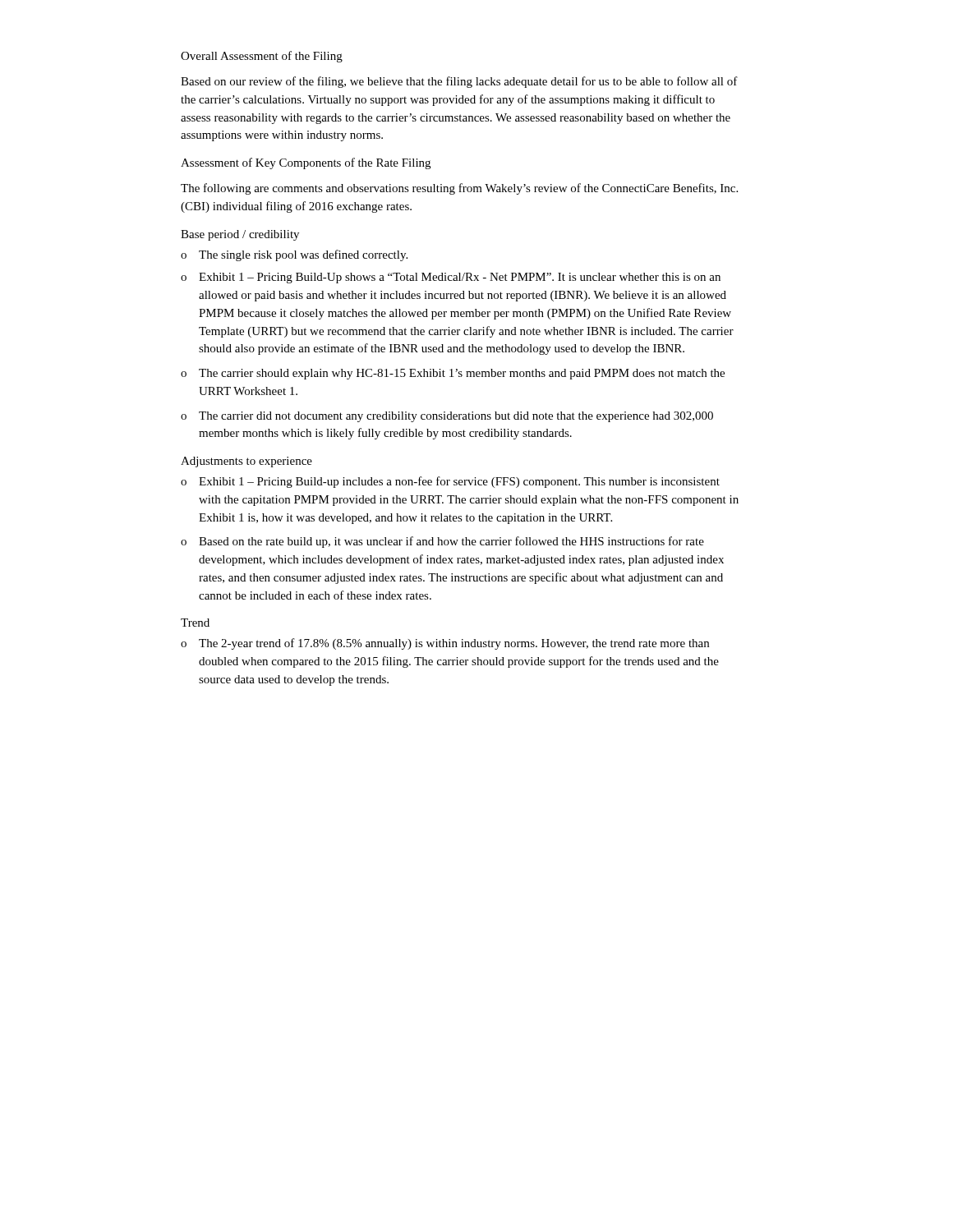Where is the section header that starts "Overall Assessment of the"?
Image resolution: width=953 pixels, height=1232 pixels.
click(262, 56)
